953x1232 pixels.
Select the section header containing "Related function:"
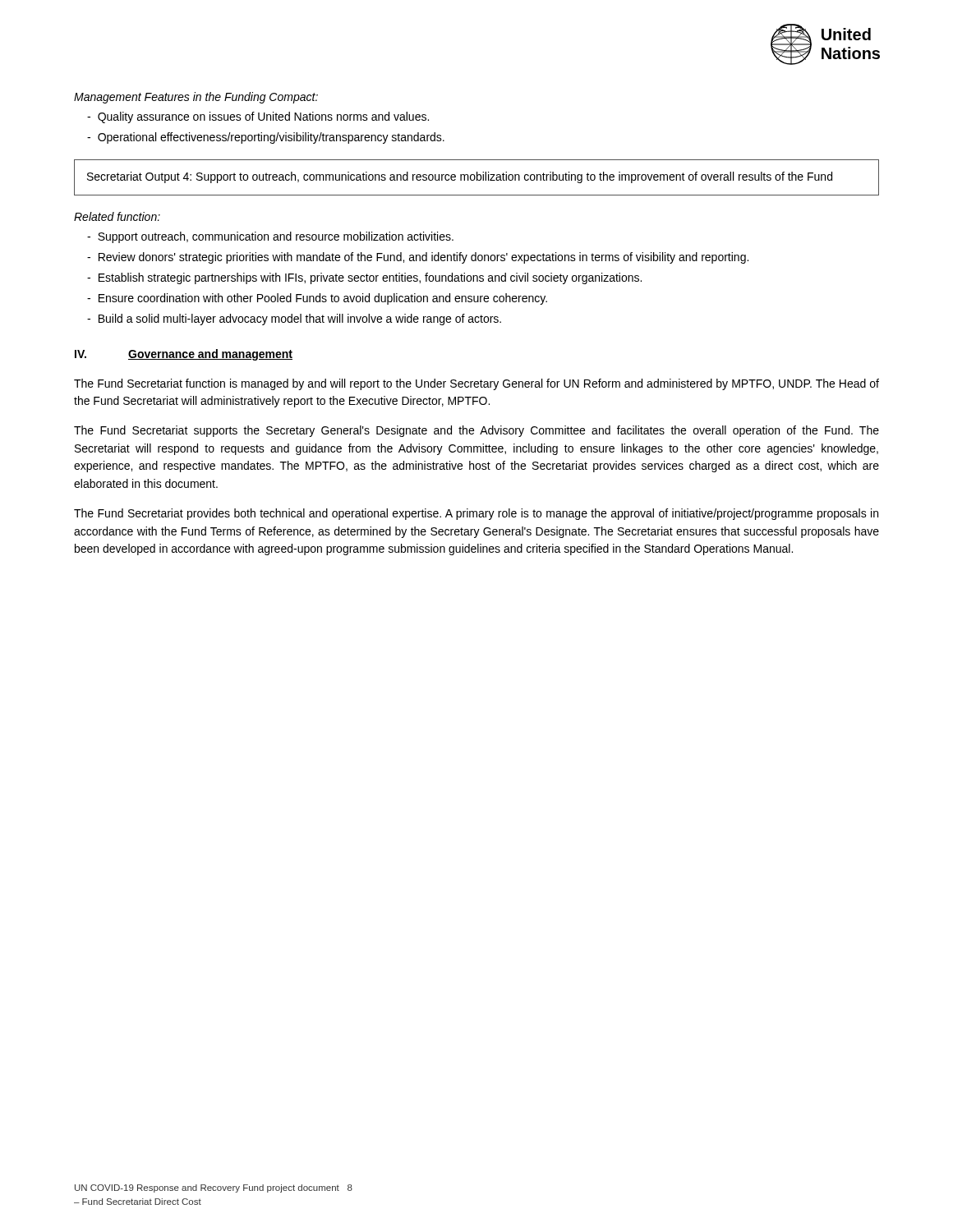tap(117, 217)
